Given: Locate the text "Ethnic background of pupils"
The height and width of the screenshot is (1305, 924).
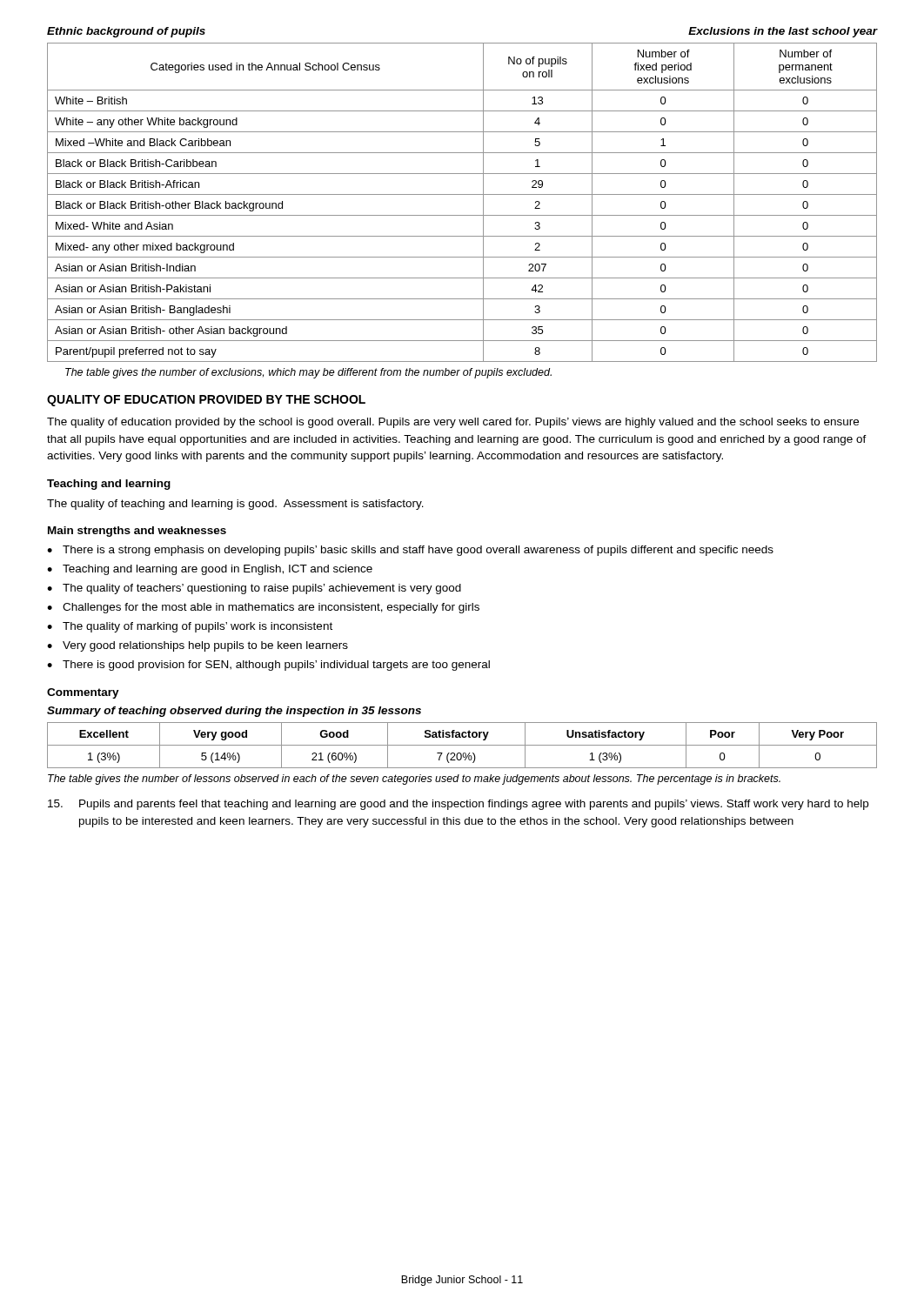Looking at the screenshot, I should click(x=126, y=31).
